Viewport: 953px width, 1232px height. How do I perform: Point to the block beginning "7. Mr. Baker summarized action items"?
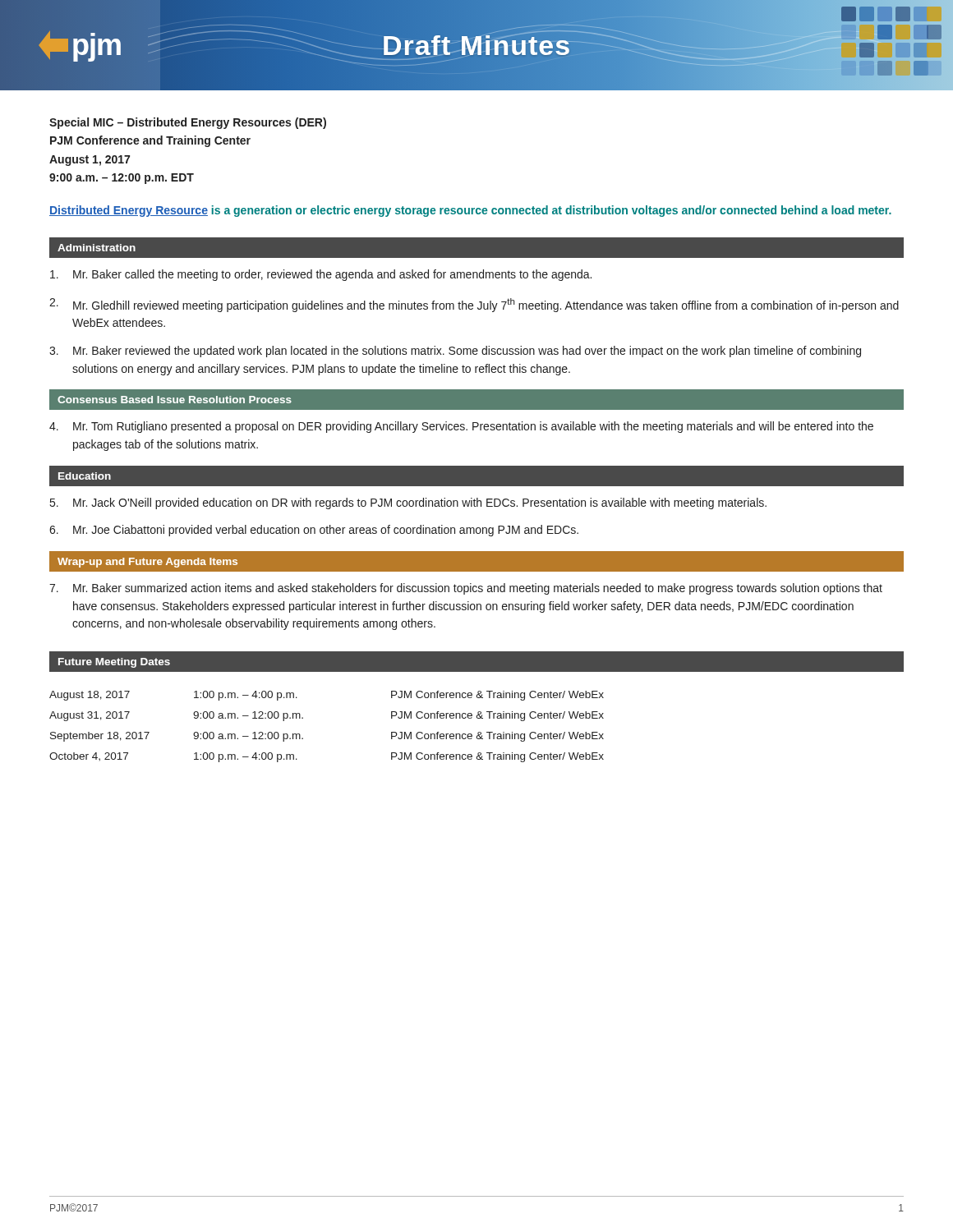[x=476, y=607]
